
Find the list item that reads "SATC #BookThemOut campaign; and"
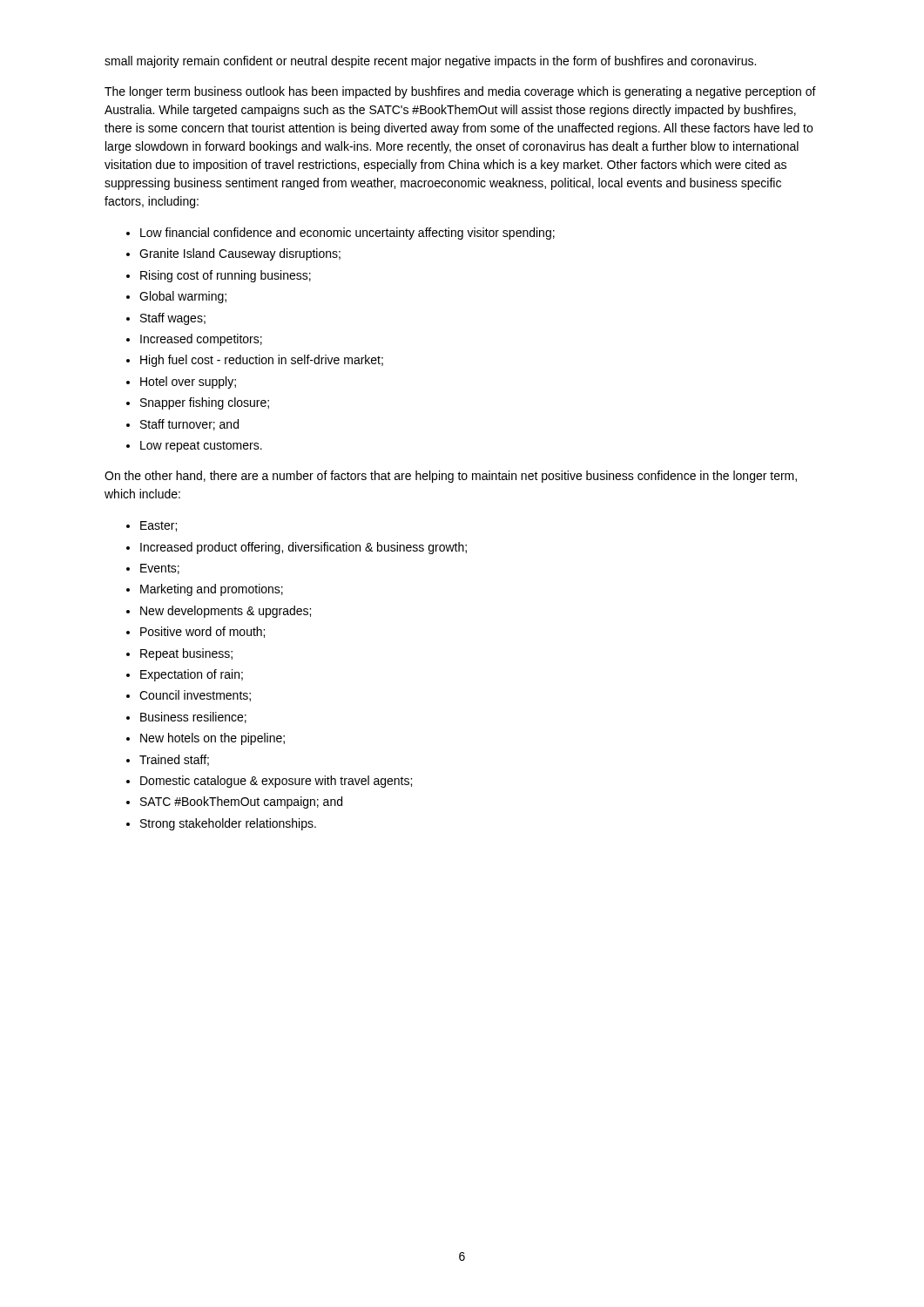[x=241, y=802]
